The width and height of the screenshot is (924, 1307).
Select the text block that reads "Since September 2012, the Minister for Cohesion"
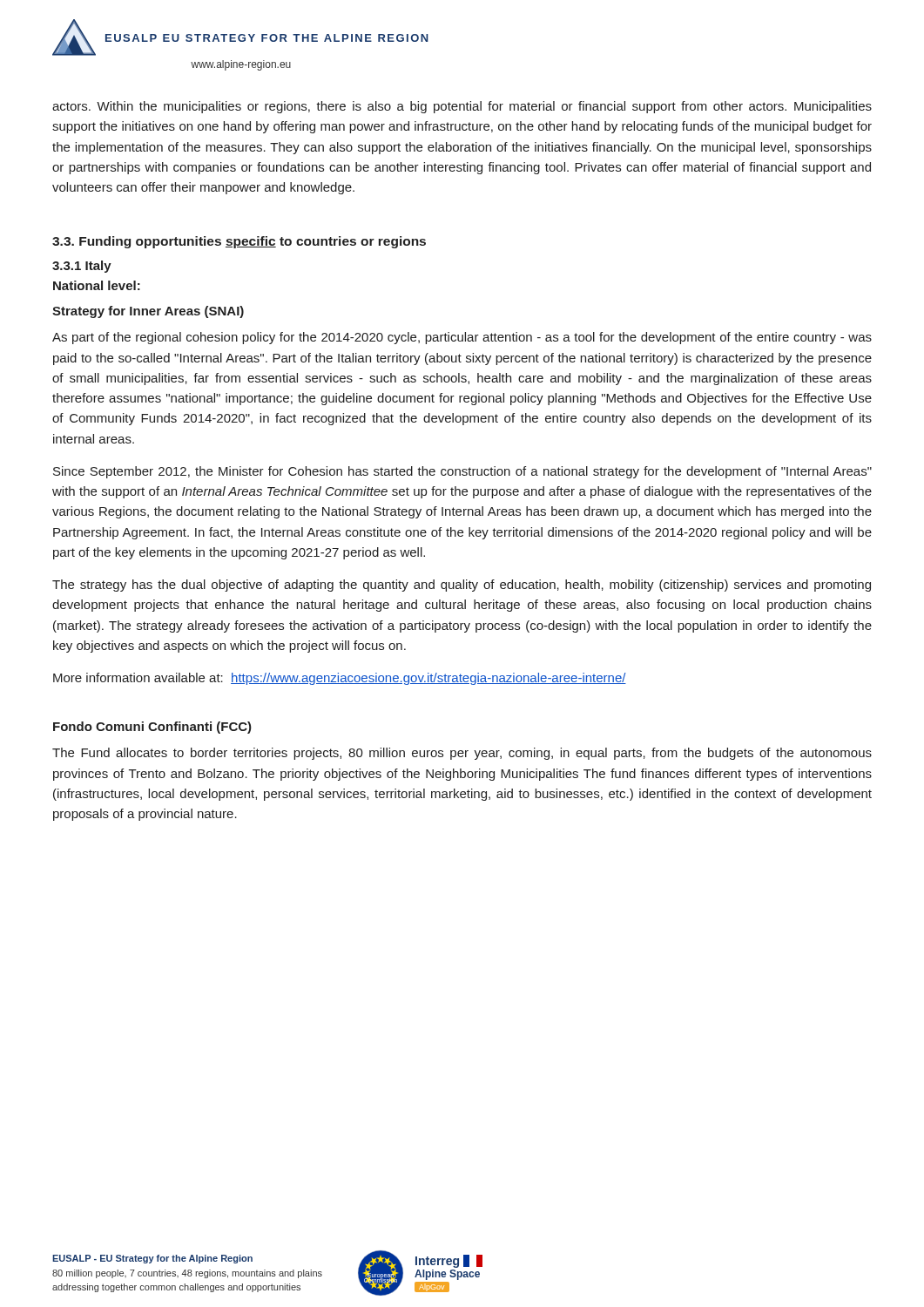tap(462, 511)
